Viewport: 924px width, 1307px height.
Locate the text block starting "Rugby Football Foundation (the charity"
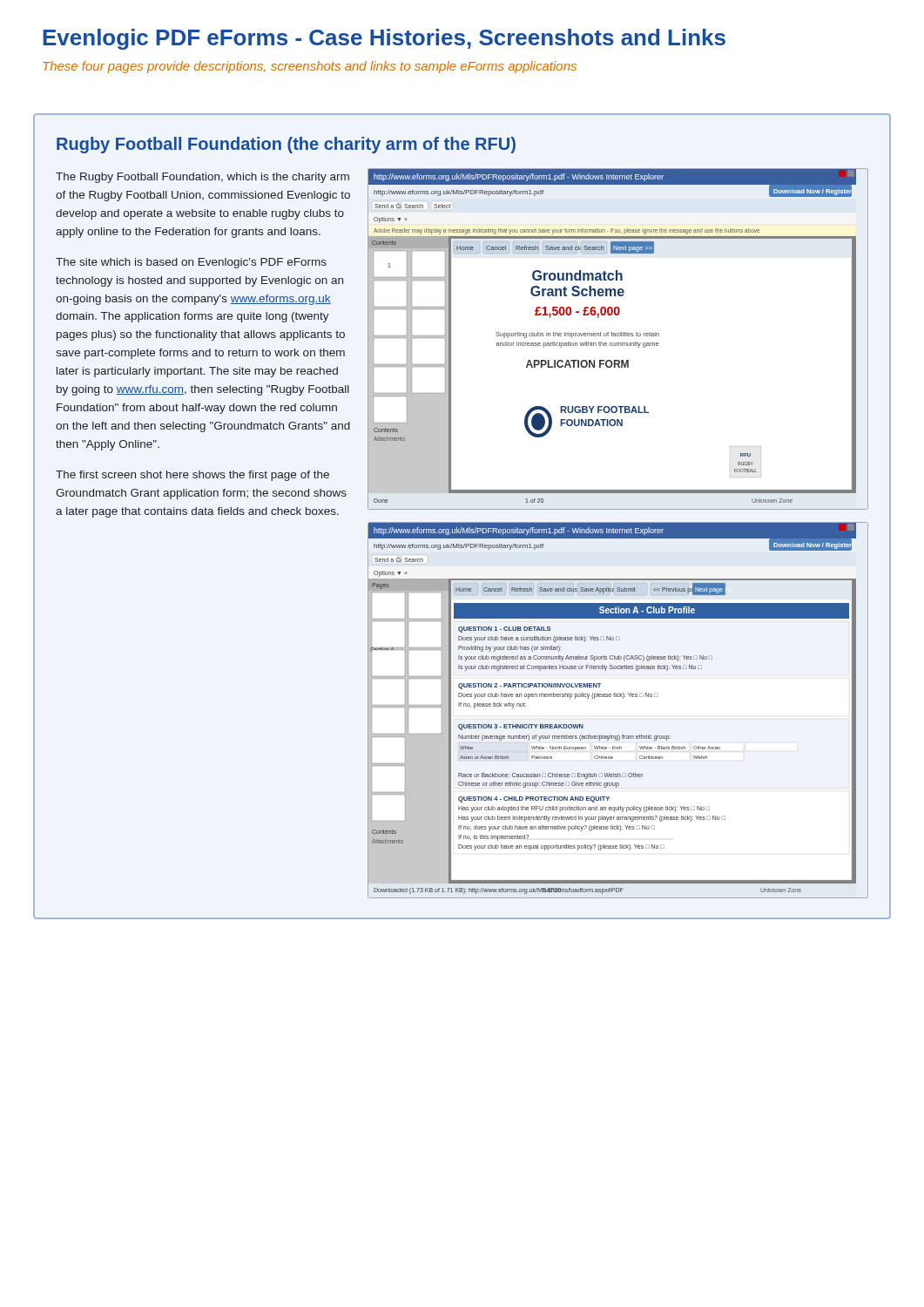click(x=462, y=144)
